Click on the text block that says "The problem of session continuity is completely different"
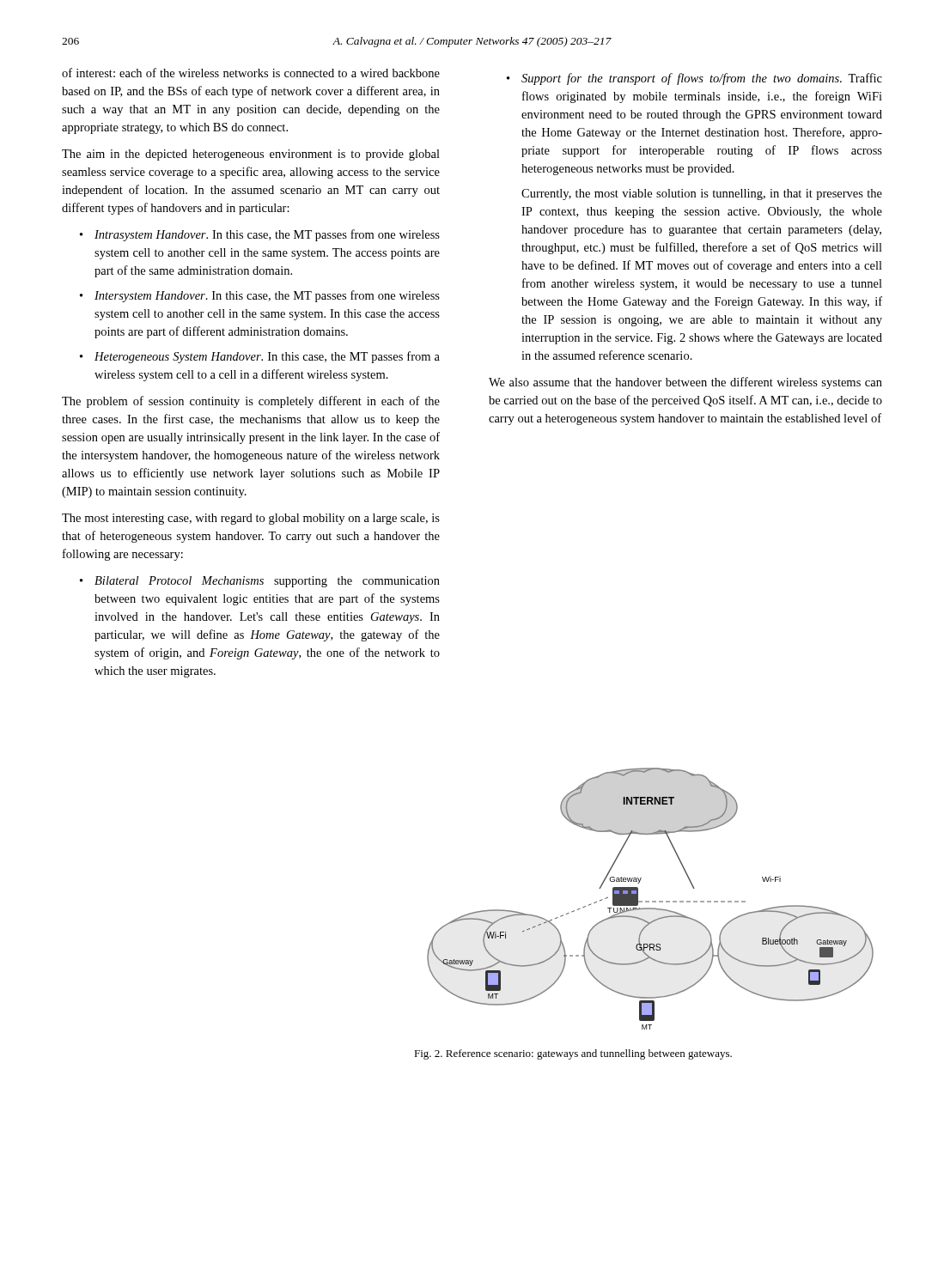The height and width of the screenshot is (1288, 944). click(251, 478)
